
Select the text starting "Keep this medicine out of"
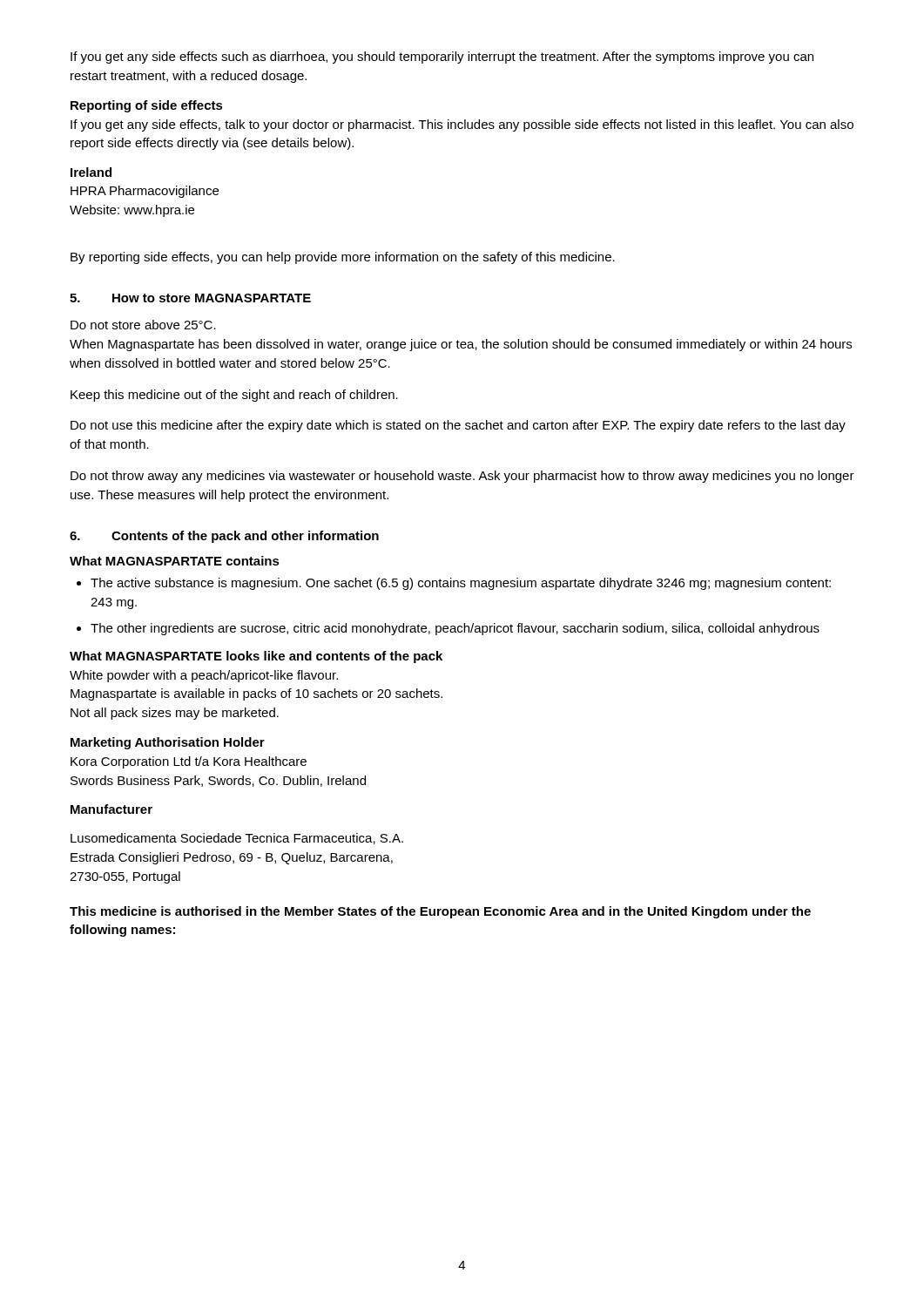(x=234, y=394)
